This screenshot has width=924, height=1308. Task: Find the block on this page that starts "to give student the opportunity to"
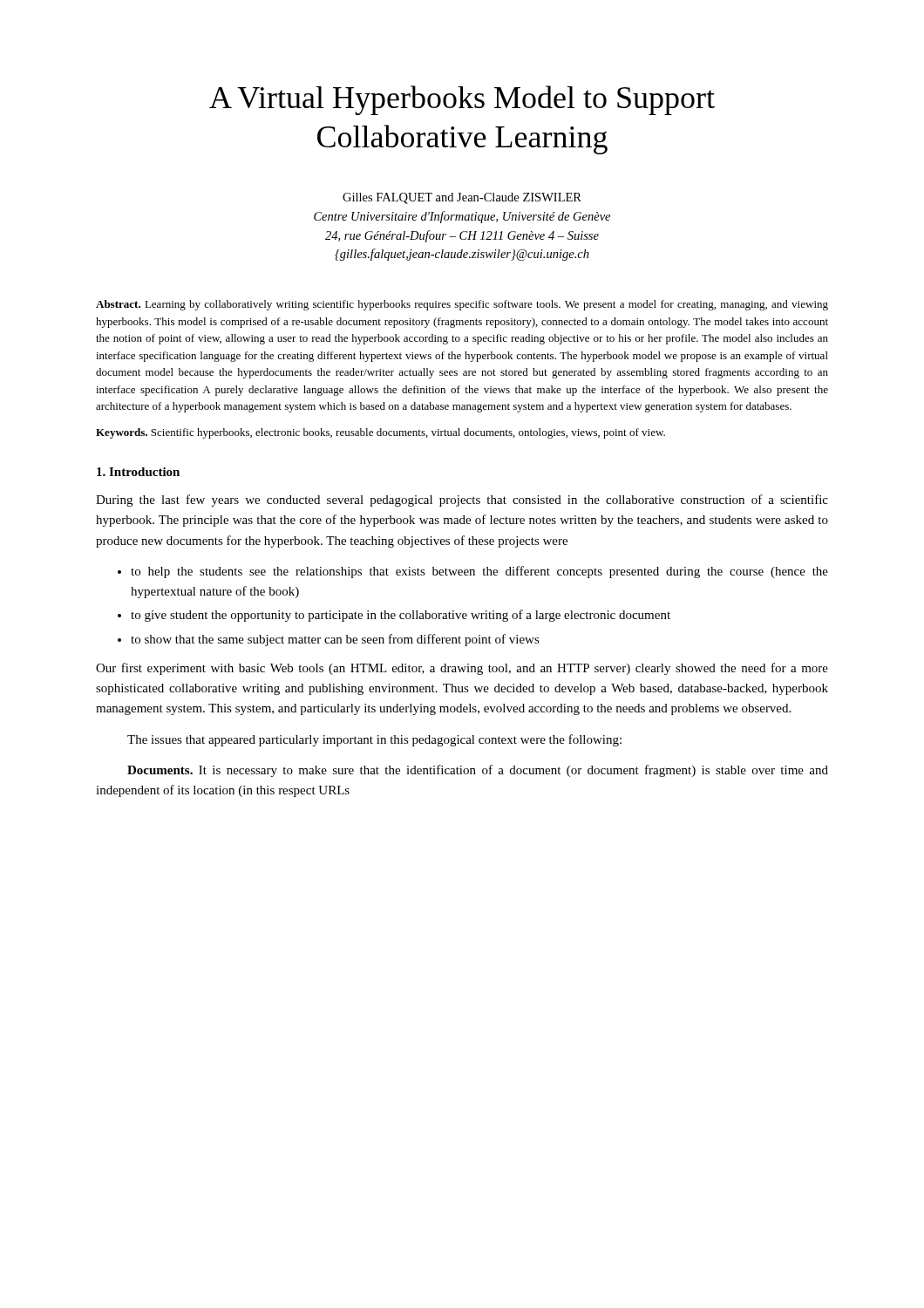point(401,615)
